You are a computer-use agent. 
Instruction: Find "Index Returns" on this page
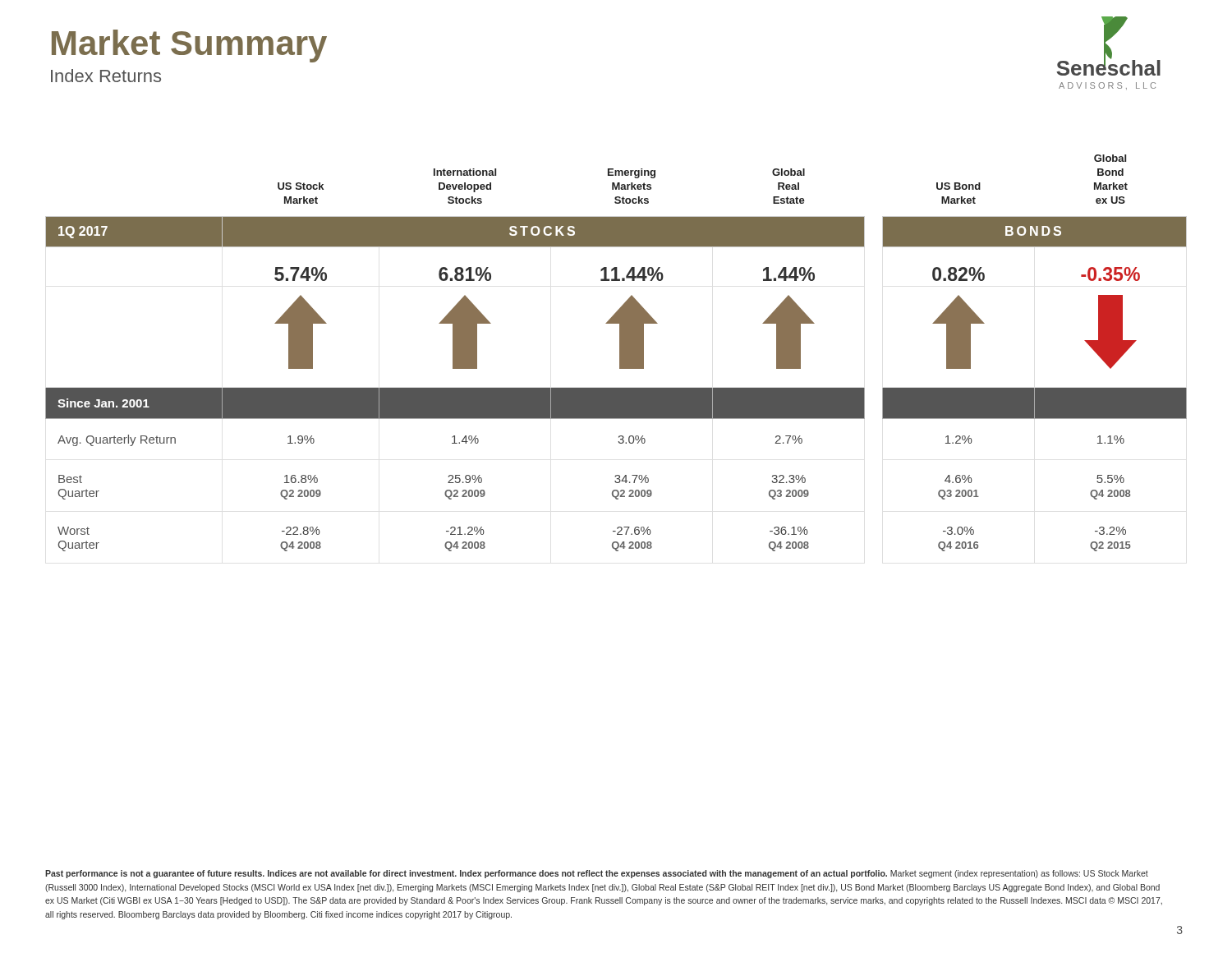(x=106, y=76)
